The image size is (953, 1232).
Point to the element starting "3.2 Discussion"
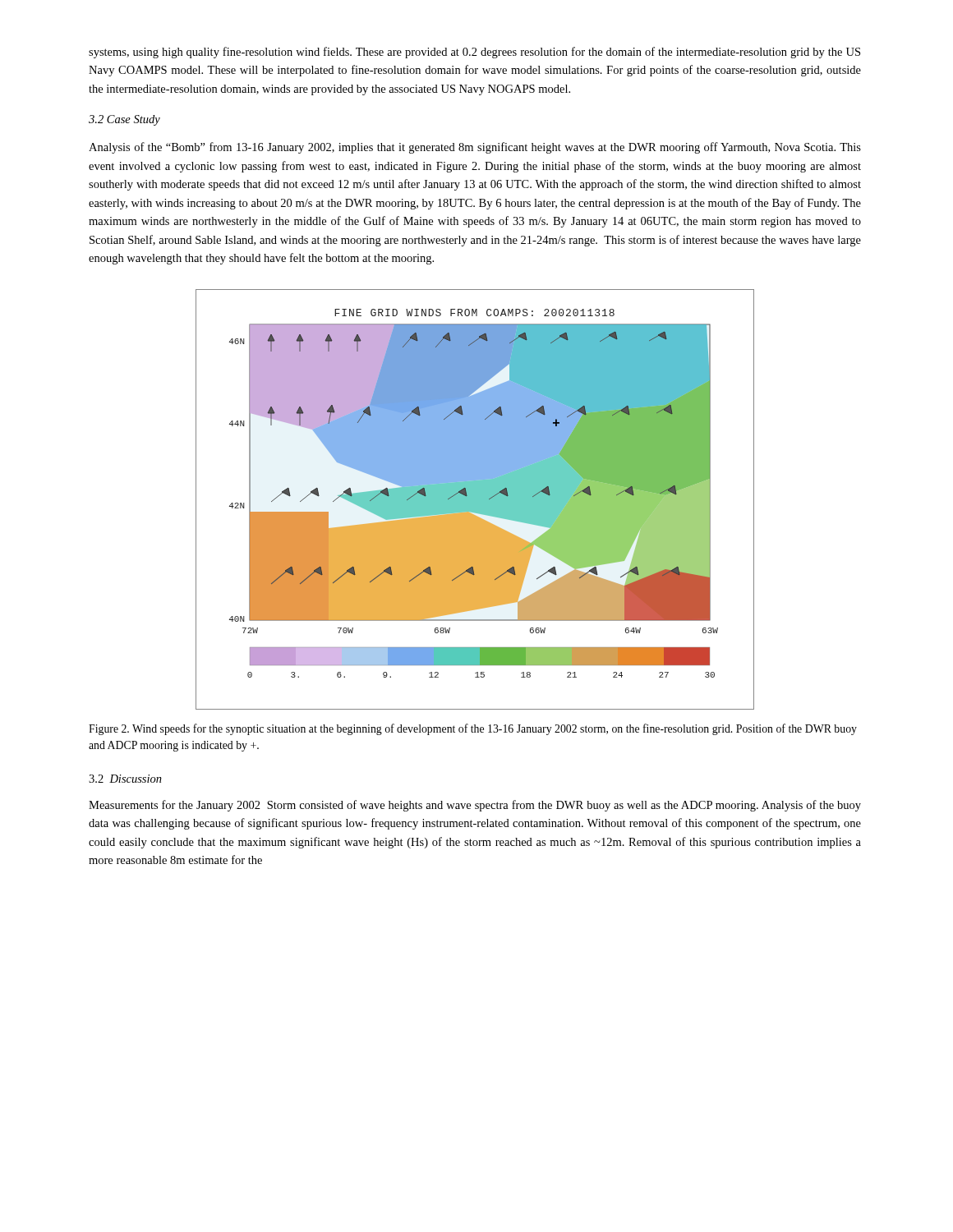(125, 778)
